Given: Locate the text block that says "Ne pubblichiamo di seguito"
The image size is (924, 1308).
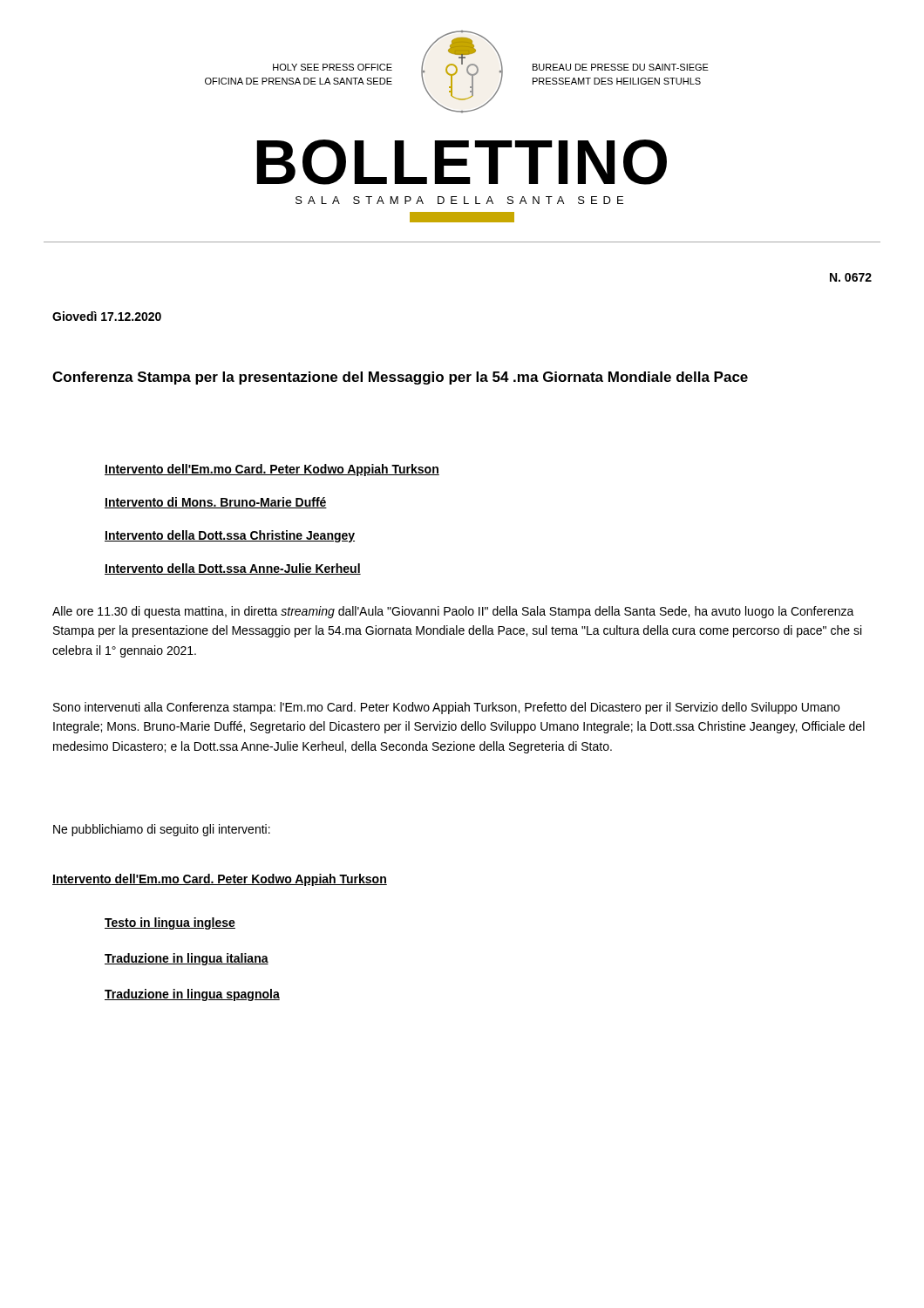Looking at the screenshot, I should pos(162,829).
